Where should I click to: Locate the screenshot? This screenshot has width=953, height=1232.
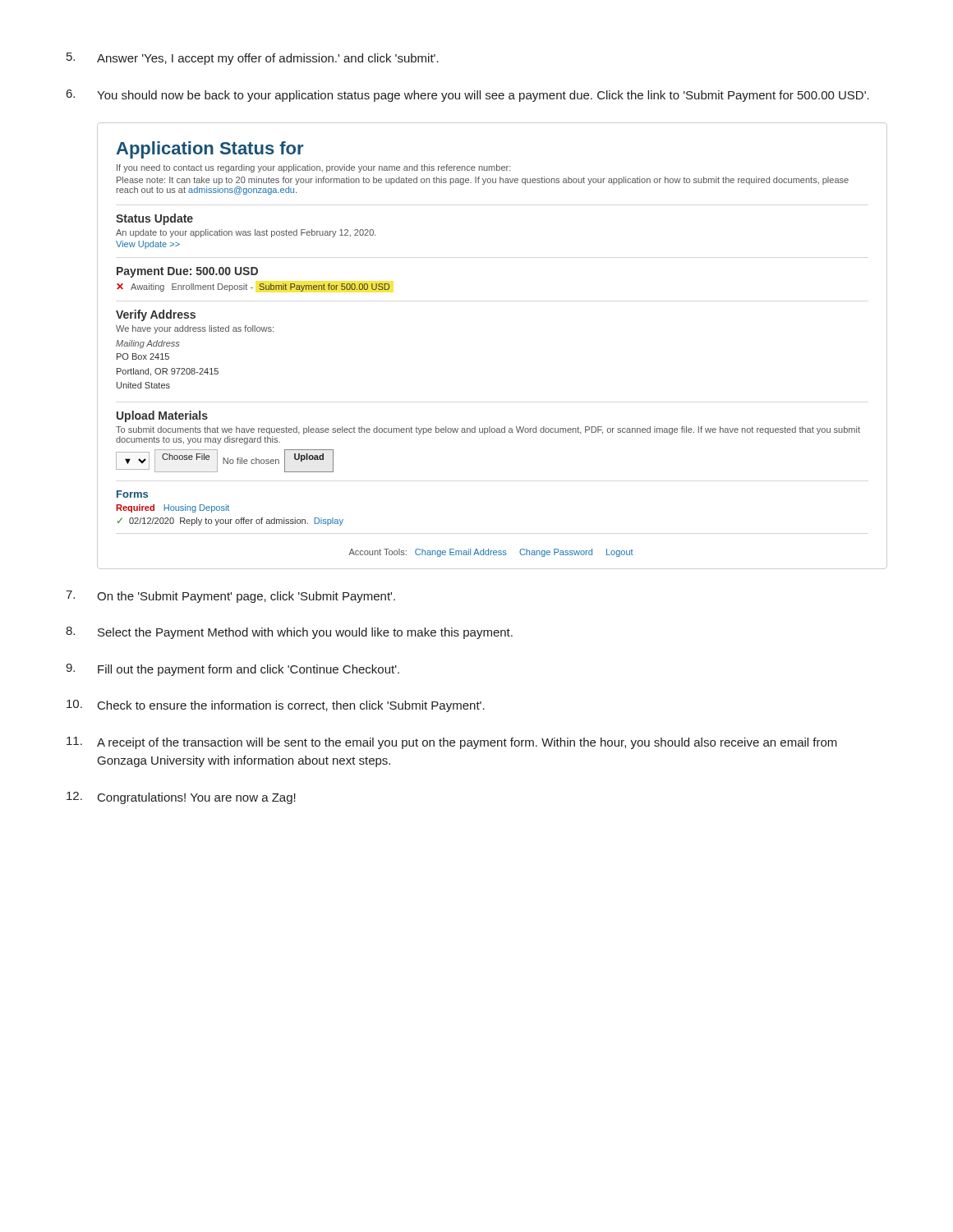(x=492, y=346)
